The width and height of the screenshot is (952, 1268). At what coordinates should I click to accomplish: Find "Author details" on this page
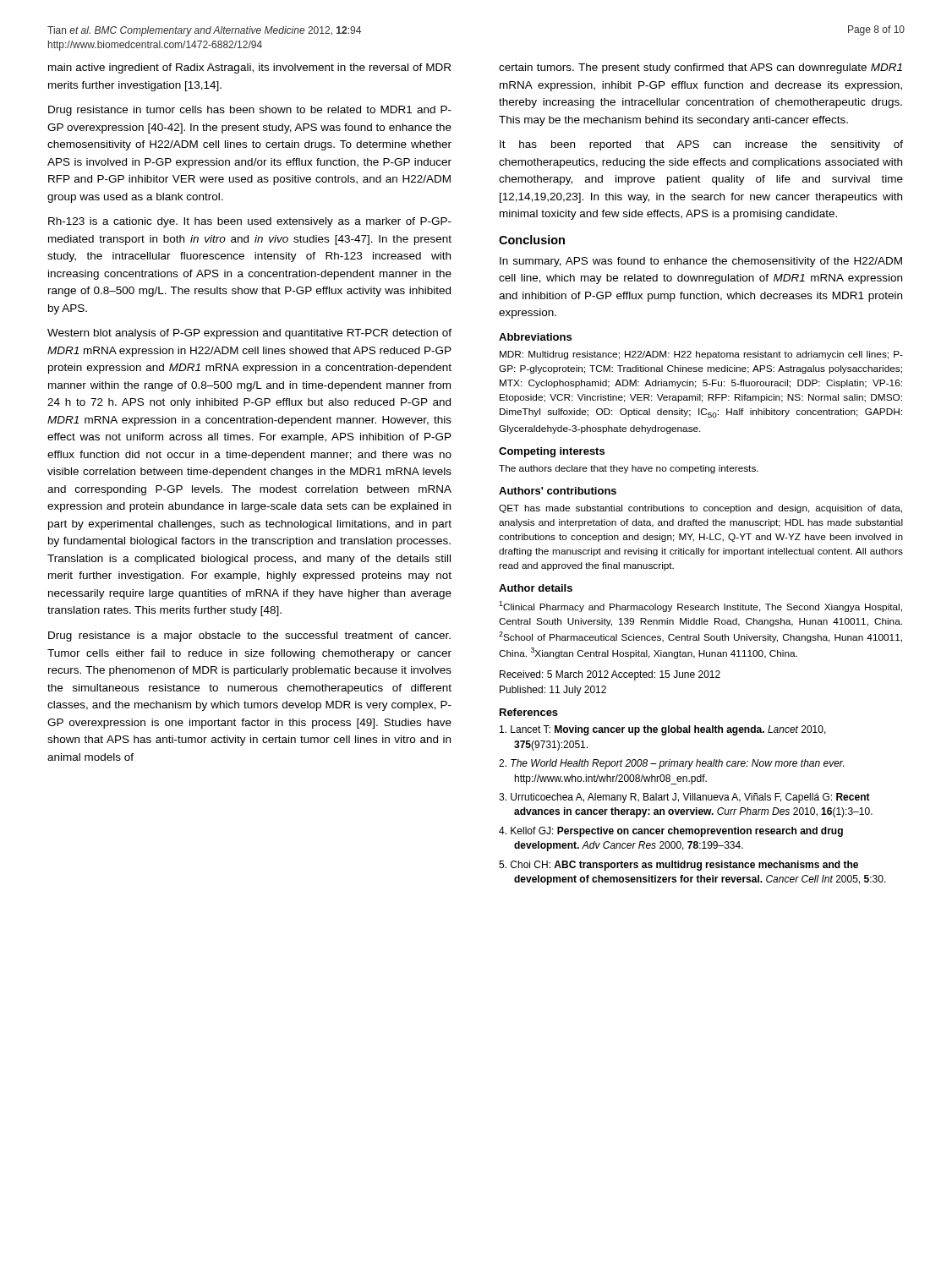pos(536,588)
